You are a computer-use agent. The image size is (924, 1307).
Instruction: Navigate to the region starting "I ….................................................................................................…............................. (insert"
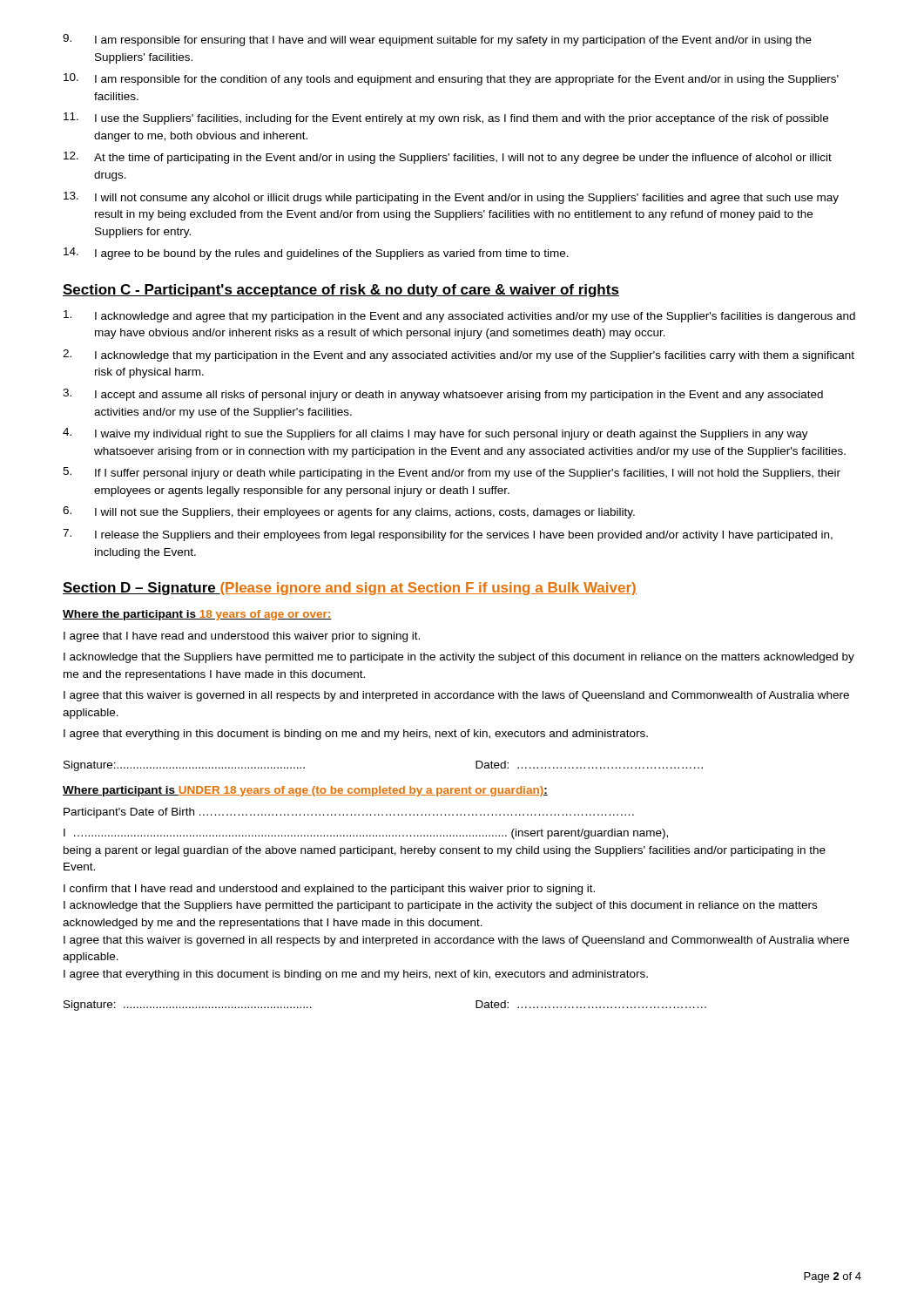point(444,850)
